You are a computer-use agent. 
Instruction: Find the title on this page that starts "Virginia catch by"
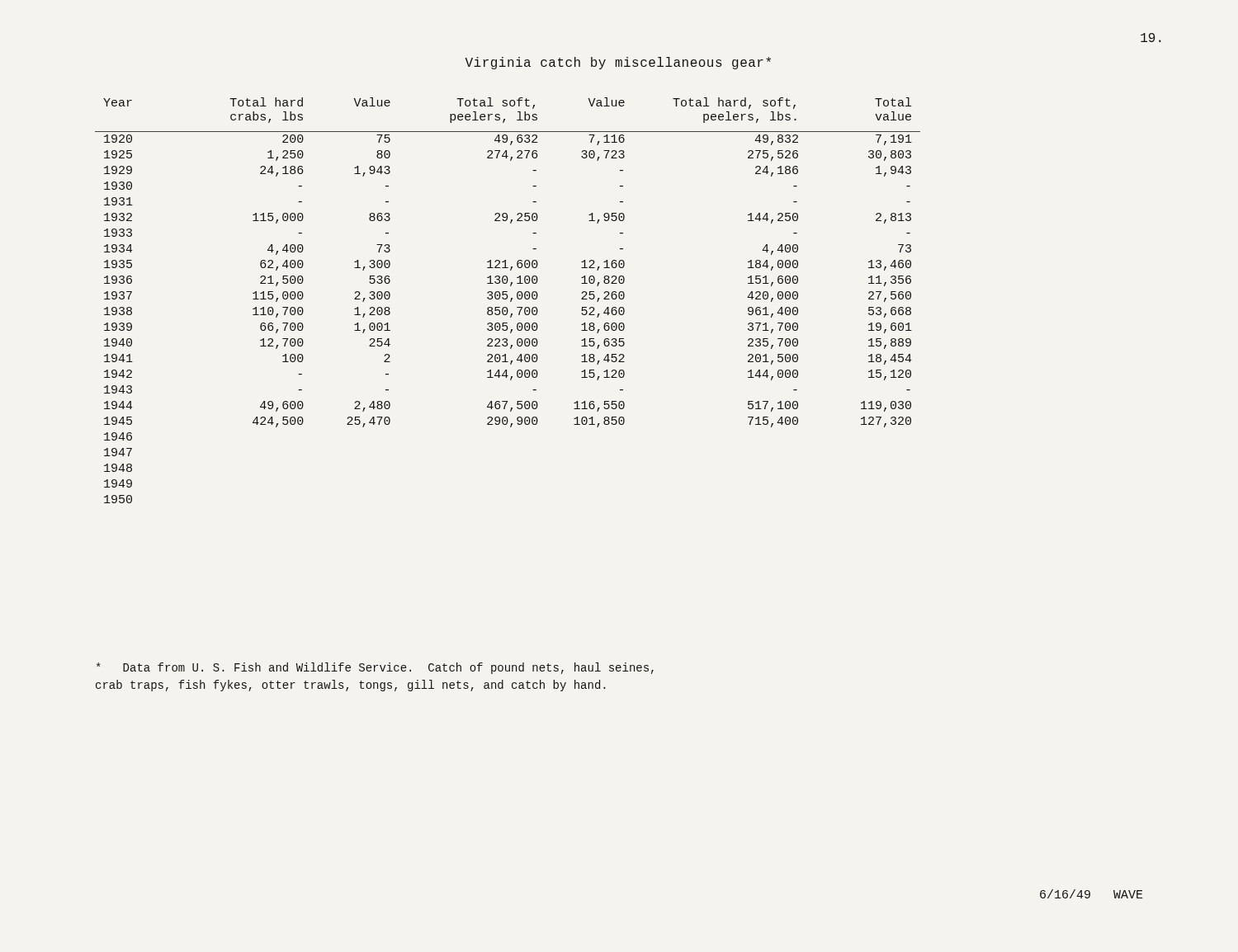pos(619,63)
